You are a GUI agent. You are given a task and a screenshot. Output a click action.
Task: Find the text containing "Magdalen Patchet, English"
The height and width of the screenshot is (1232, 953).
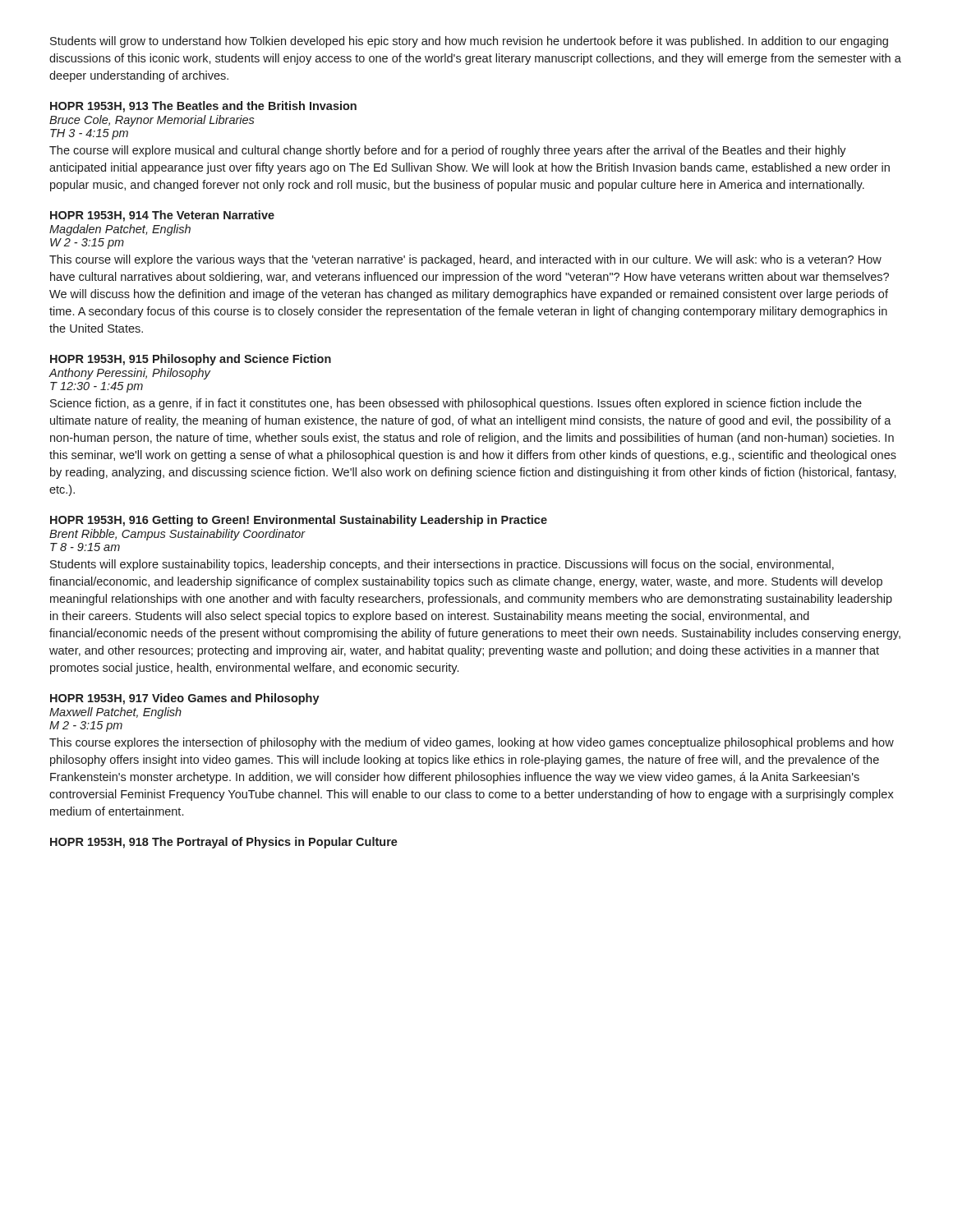coord(120,229)
